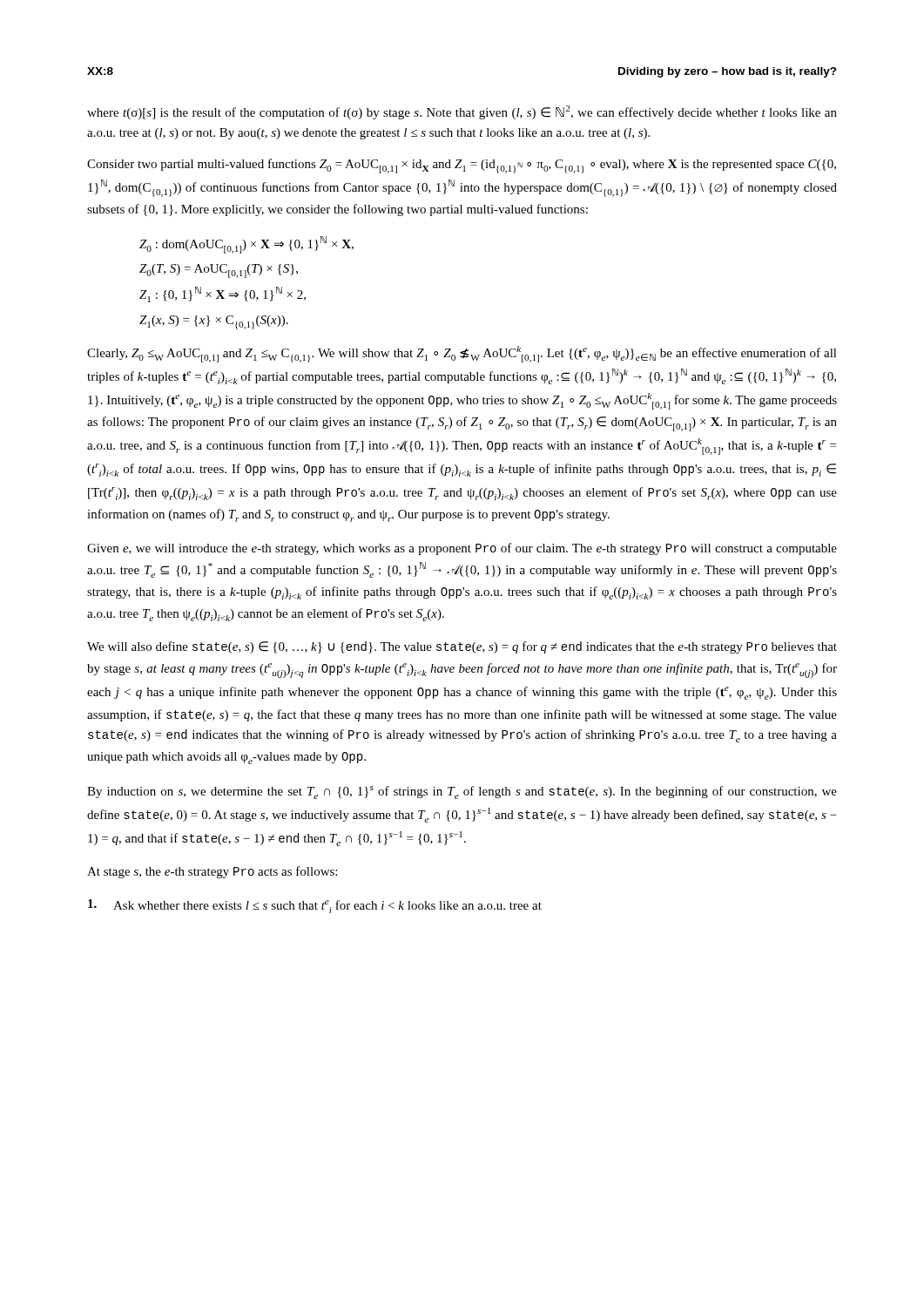Image resolution: width=924 pixels, height=1307 pixels.
Task: Locate the block of text that opens with "Consider two partial multi-valued functions Z0"
Action: [x=462, y=186]
